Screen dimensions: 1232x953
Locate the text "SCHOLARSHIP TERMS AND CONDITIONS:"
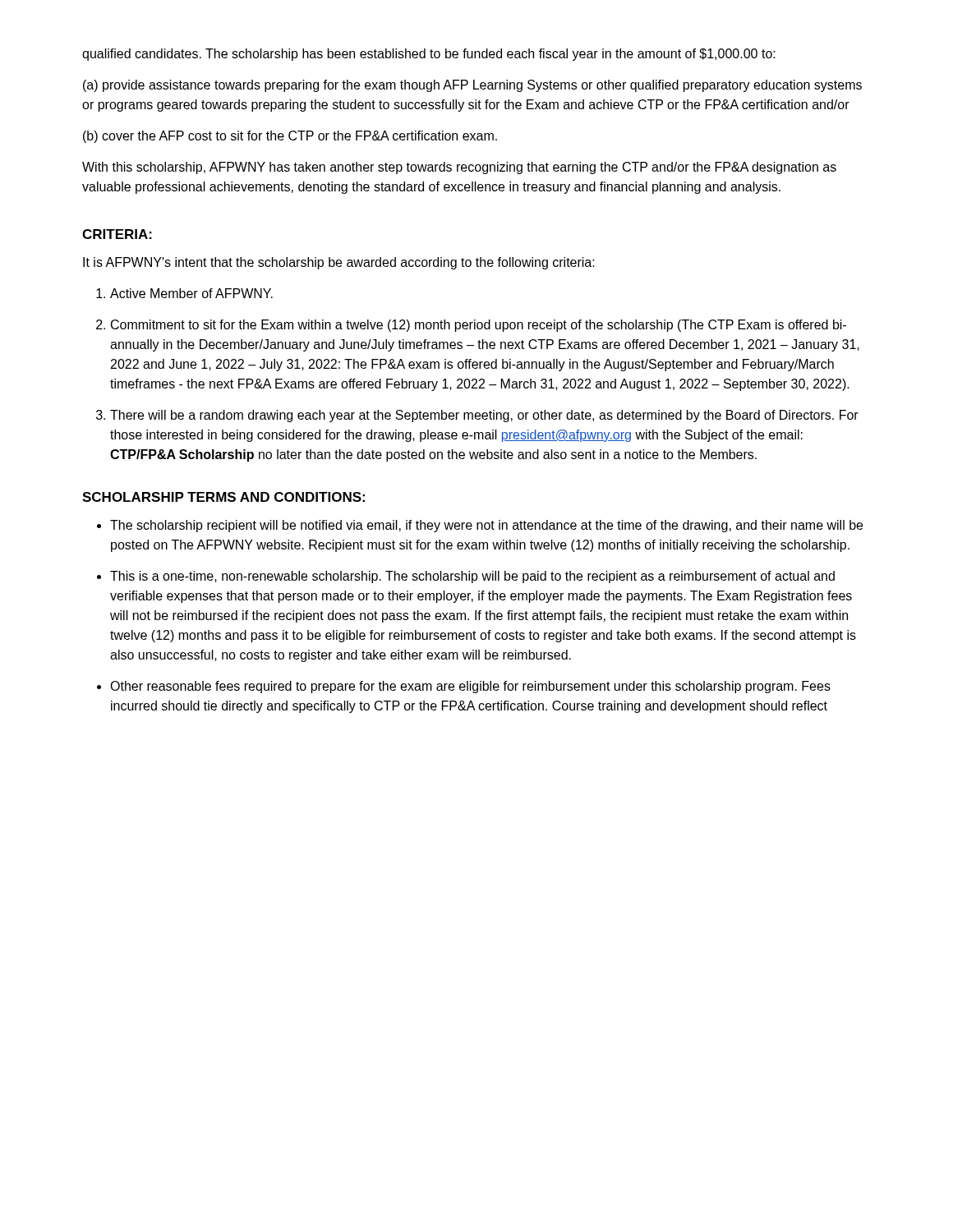pyautogui.click(x=224, y=497)
